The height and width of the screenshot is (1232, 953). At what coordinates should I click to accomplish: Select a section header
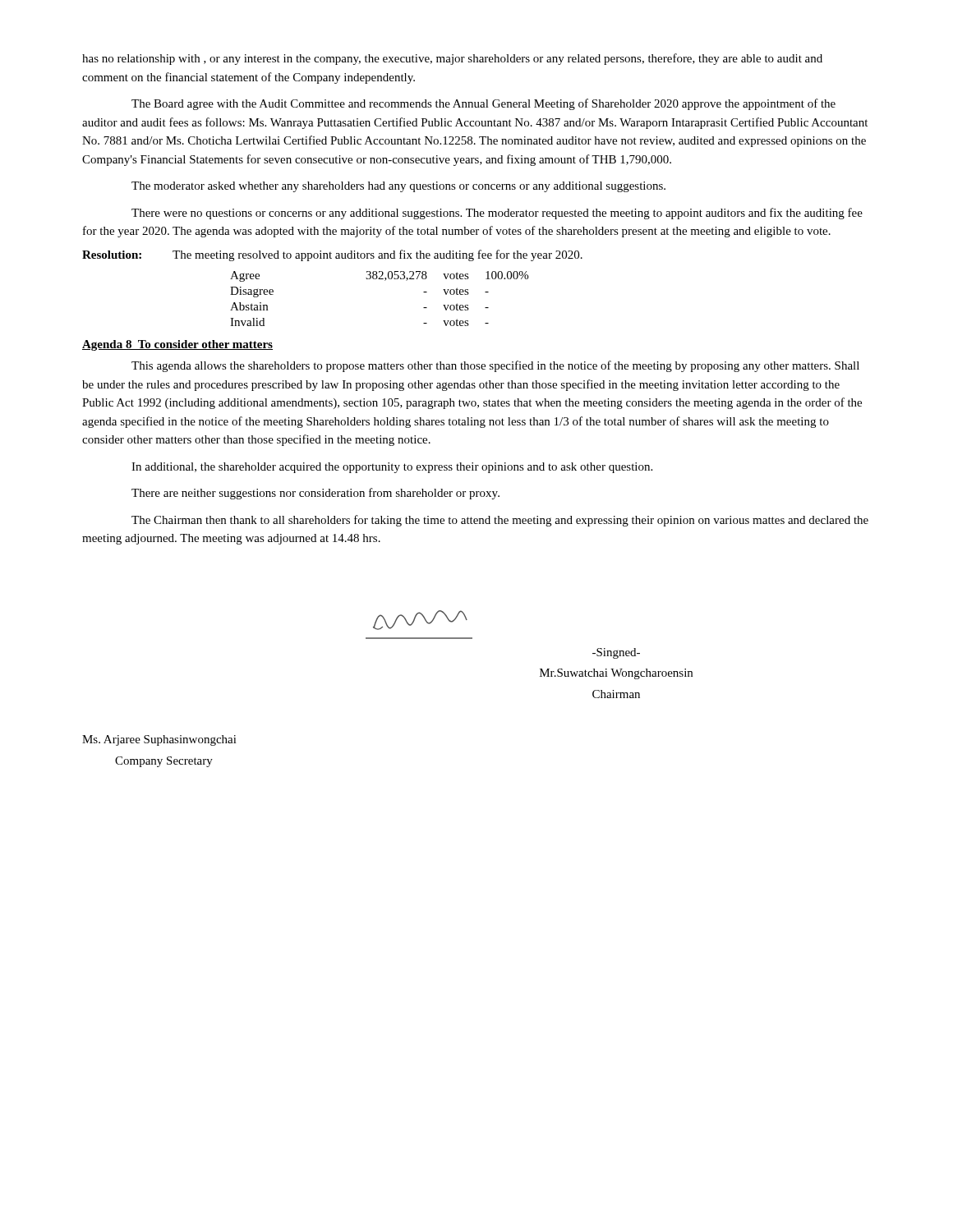click(177, 344)
